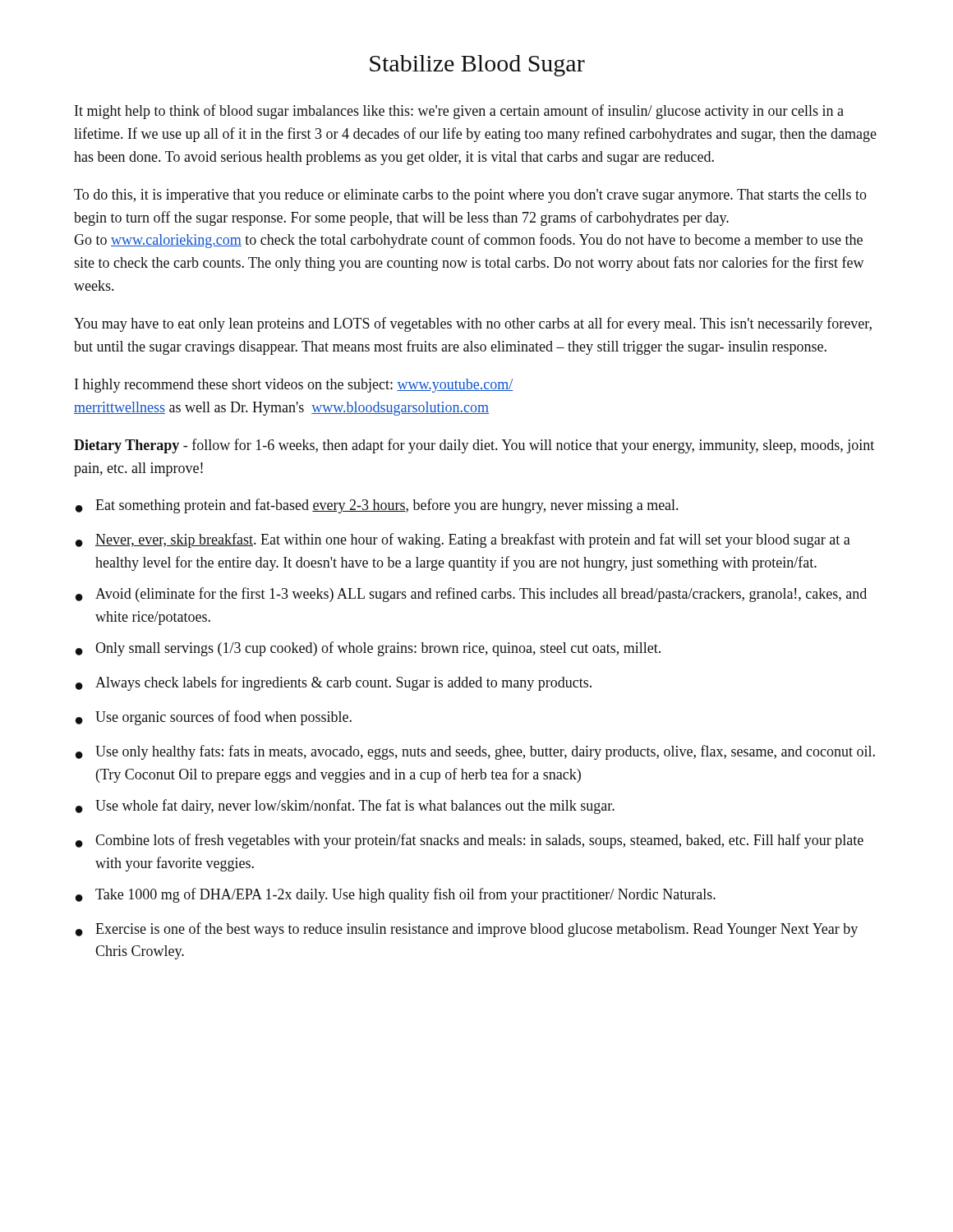Viewport: 953px width, 1232px height.
Task: Click the passage that begins "● Eat something protein and fat-based"
Action: point(476,508)
